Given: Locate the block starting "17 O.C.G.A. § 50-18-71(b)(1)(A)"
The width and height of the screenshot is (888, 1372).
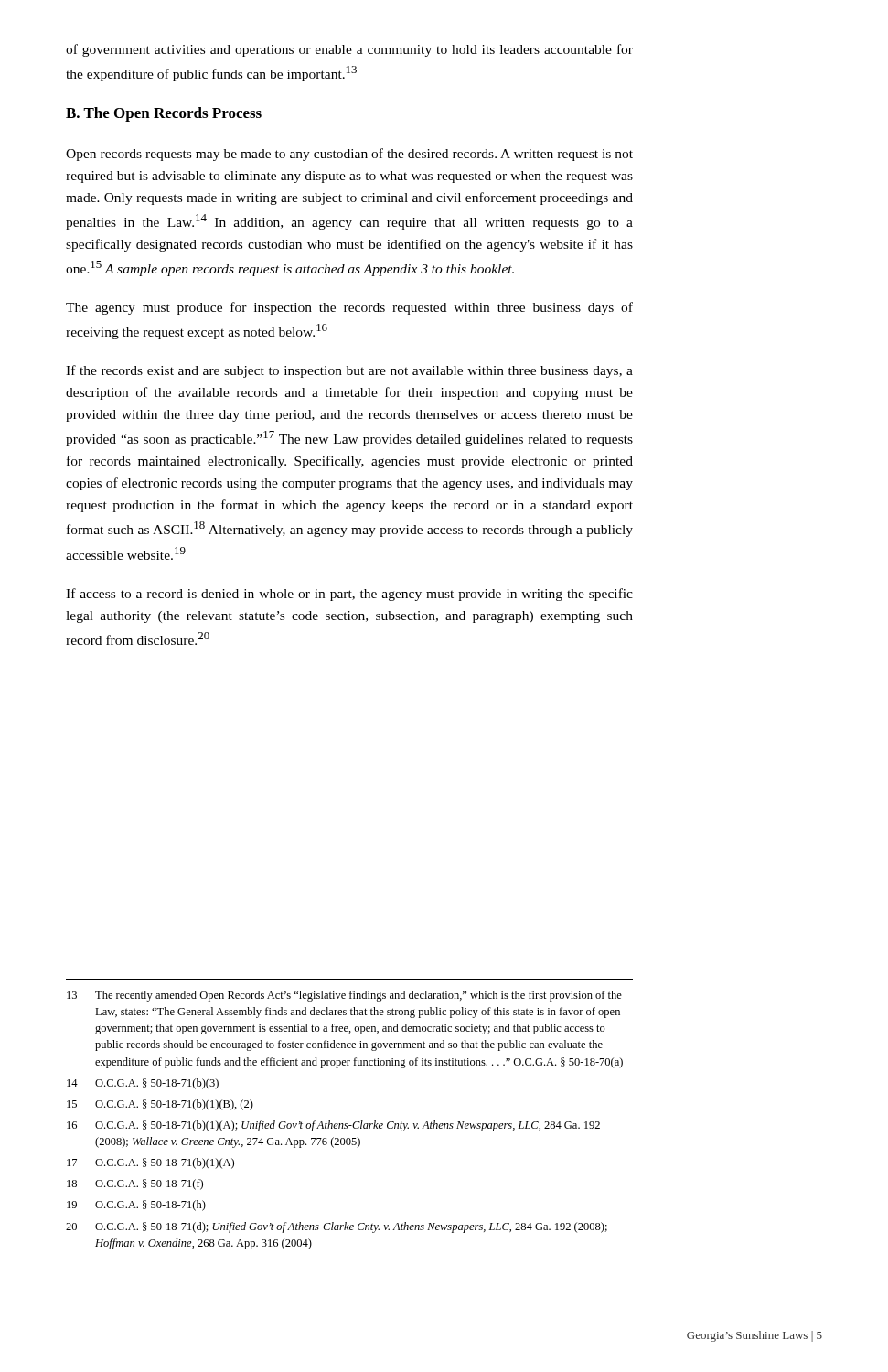Looking at the screenshot, I should 150,1163.
